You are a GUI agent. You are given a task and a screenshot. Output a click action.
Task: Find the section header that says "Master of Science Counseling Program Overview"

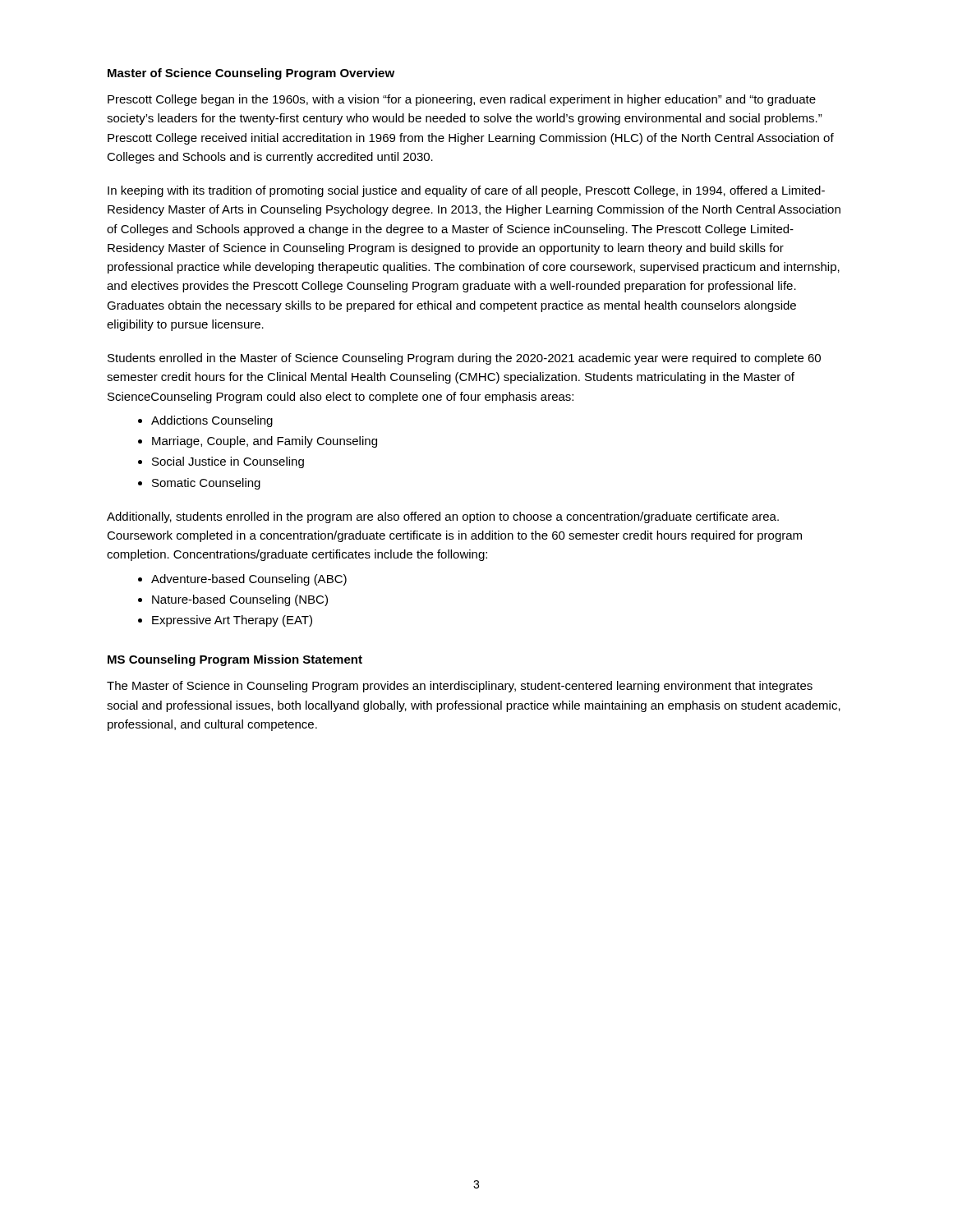[x=251, y=73]
